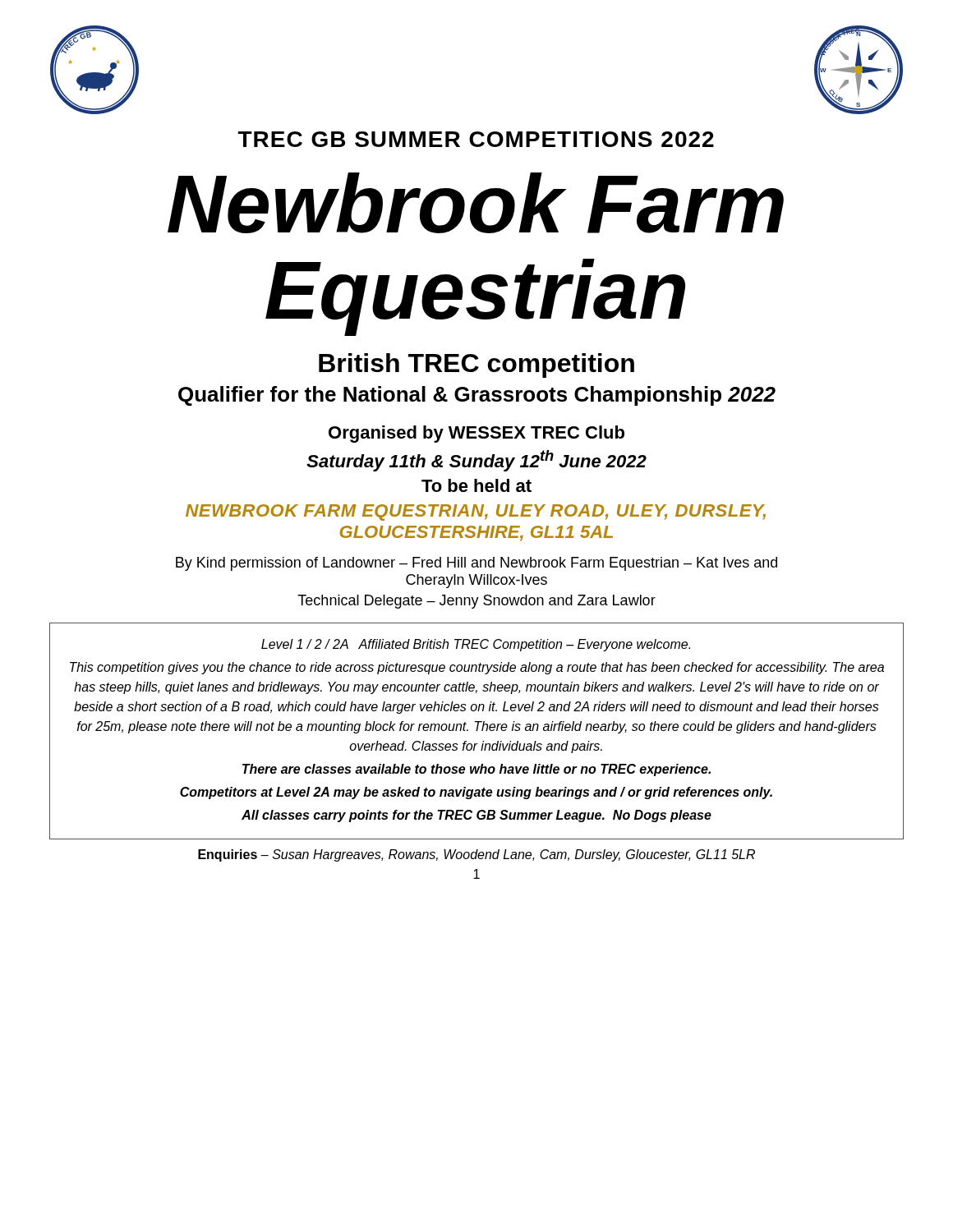Select the block starting "NEWBROOK FARM EQUESTRIAN, ULEY ROAD,"

coord(476,511)
